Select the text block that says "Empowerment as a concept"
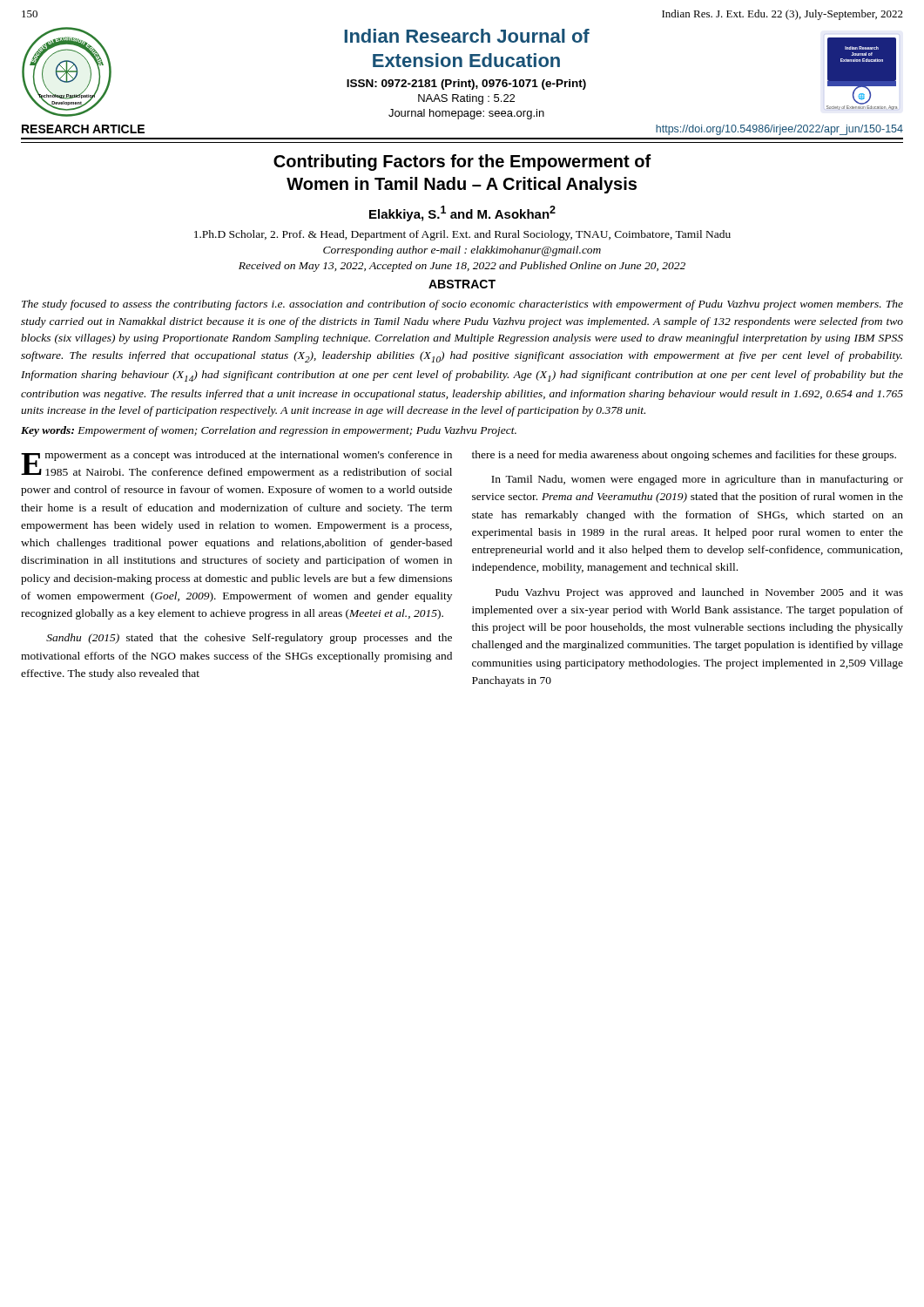Screen dimensions: 1307x924 237,564
